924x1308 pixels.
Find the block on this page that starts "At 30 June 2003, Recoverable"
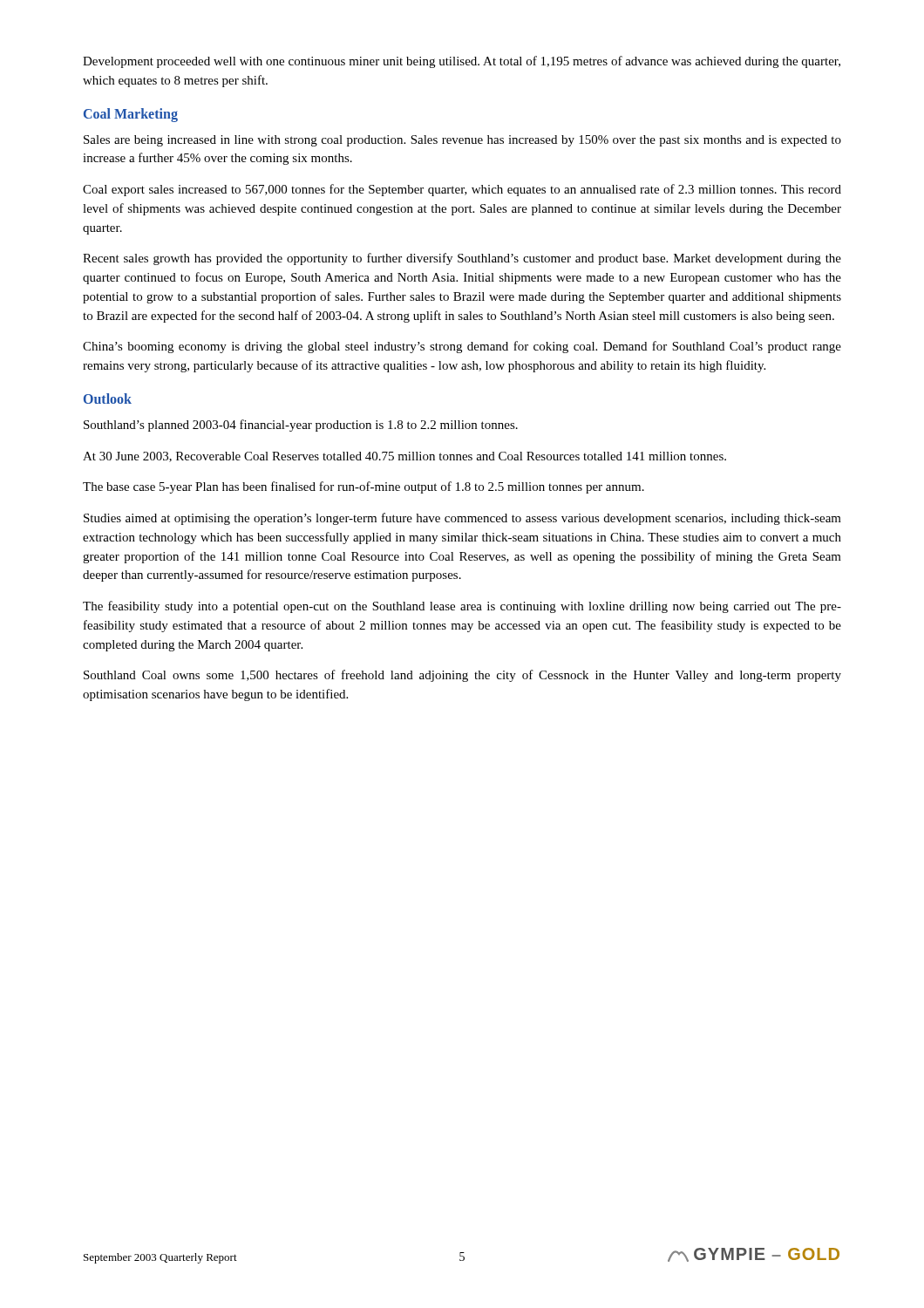[x=462, y=456]
